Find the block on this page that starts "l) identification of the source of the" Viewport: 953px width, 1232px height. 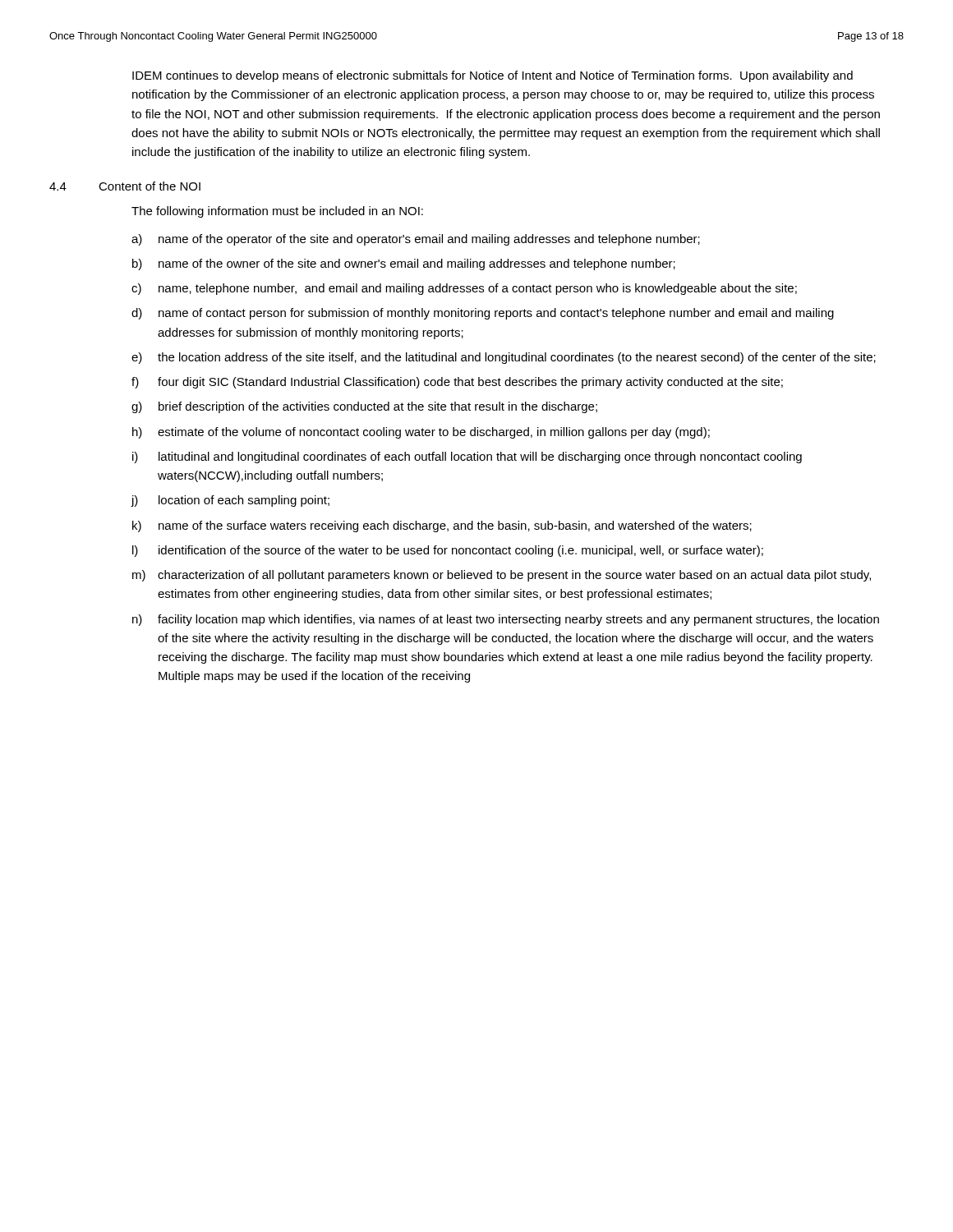(x=509, y=550)
